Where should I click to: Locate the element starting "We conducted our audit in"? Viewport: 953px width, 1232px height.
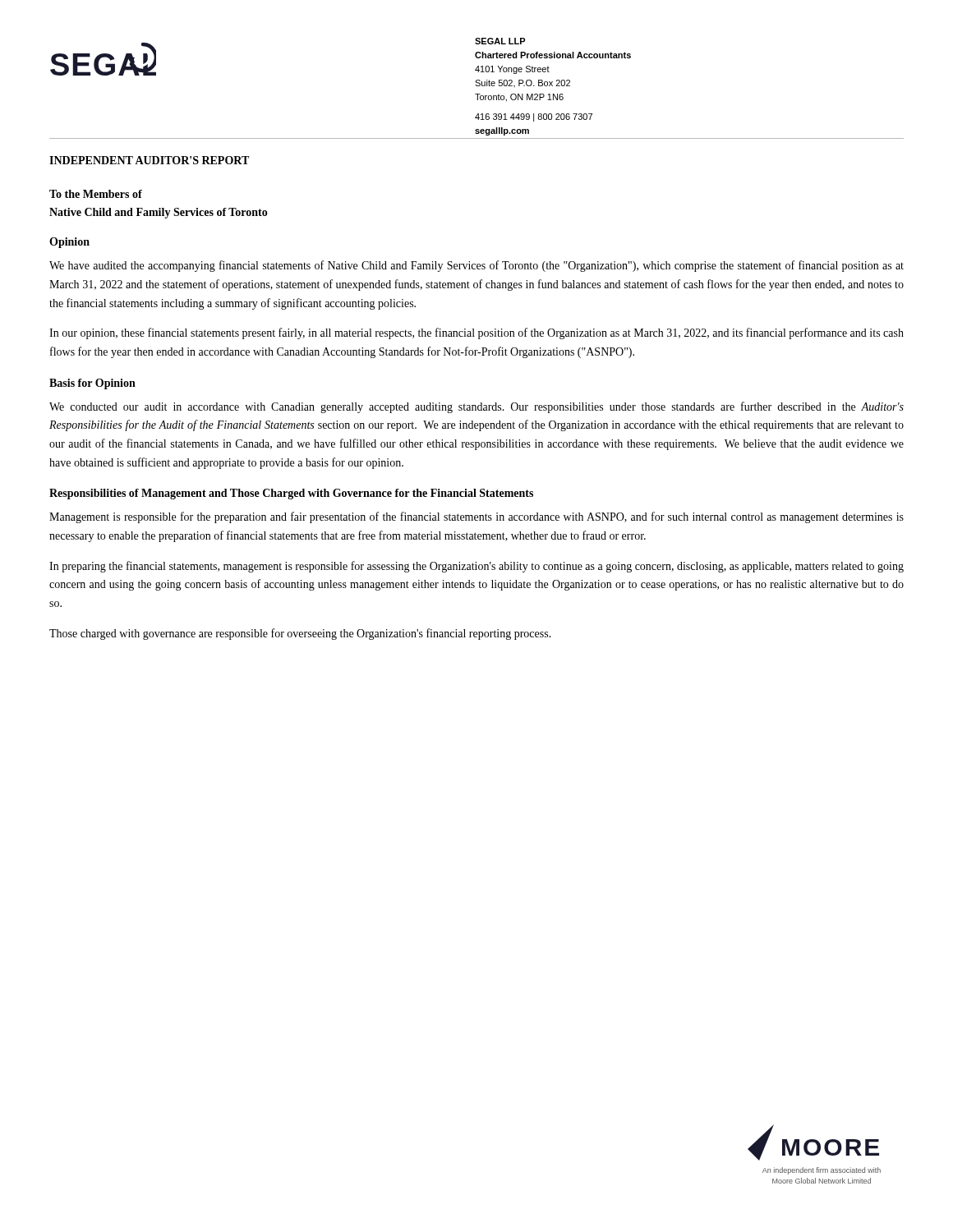point(476,435)
